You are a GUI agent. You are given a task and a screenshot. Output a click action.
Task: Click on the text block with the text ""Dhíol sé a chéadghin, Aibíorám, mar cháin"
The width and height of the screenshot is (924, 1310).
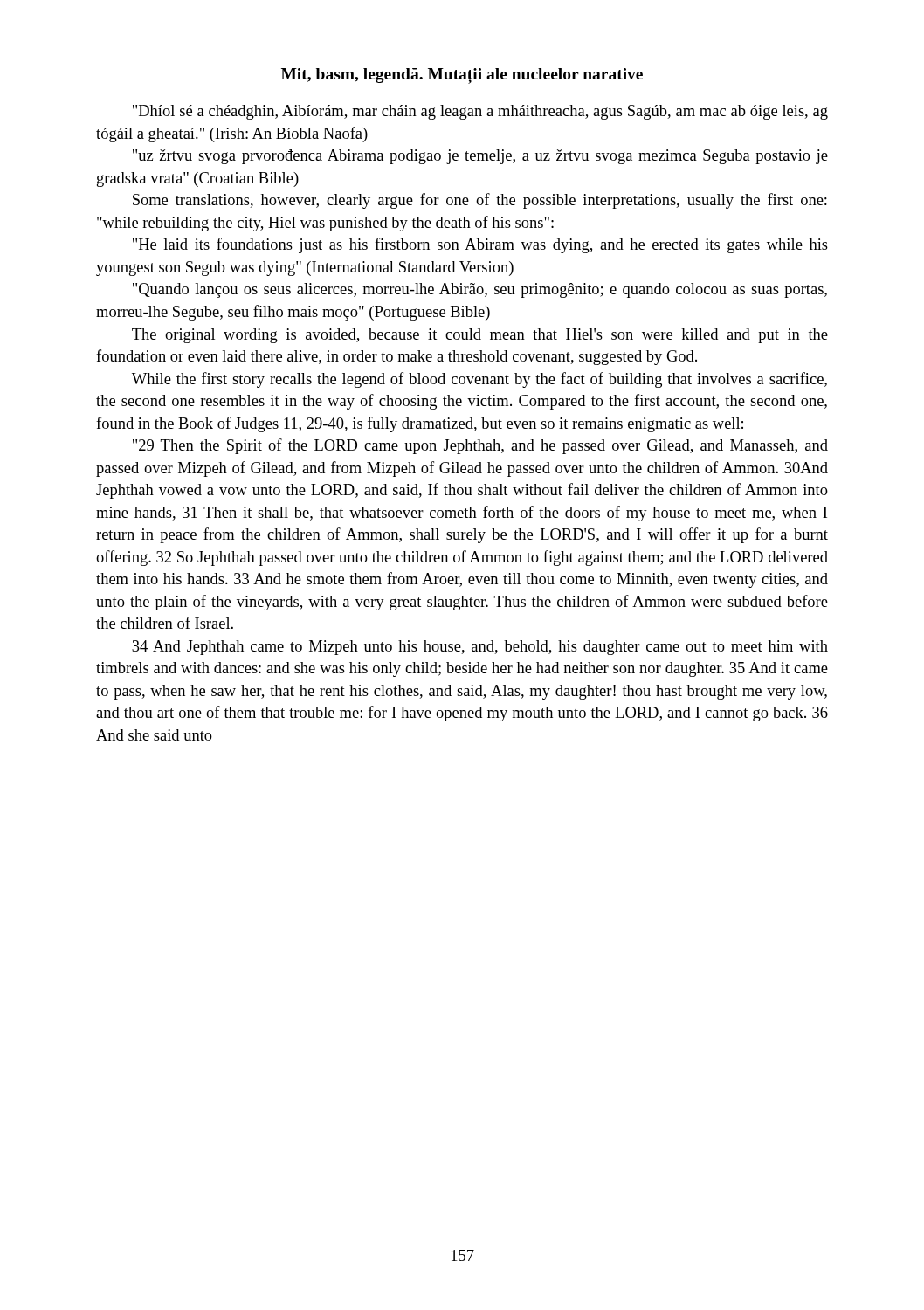(x=462, y=424)
